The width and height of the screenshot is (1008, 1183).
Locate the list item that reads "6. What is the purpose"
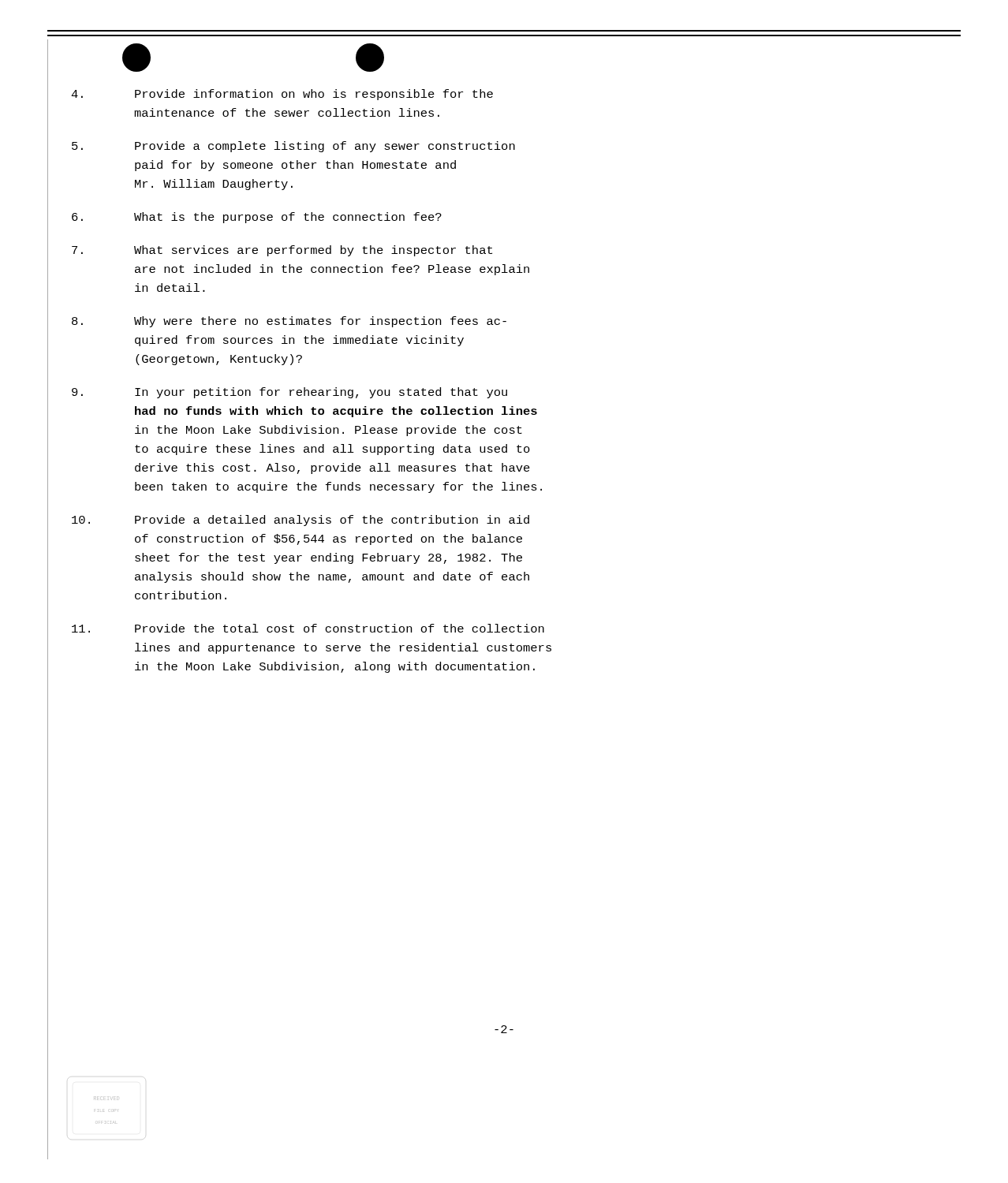point(257,218)
